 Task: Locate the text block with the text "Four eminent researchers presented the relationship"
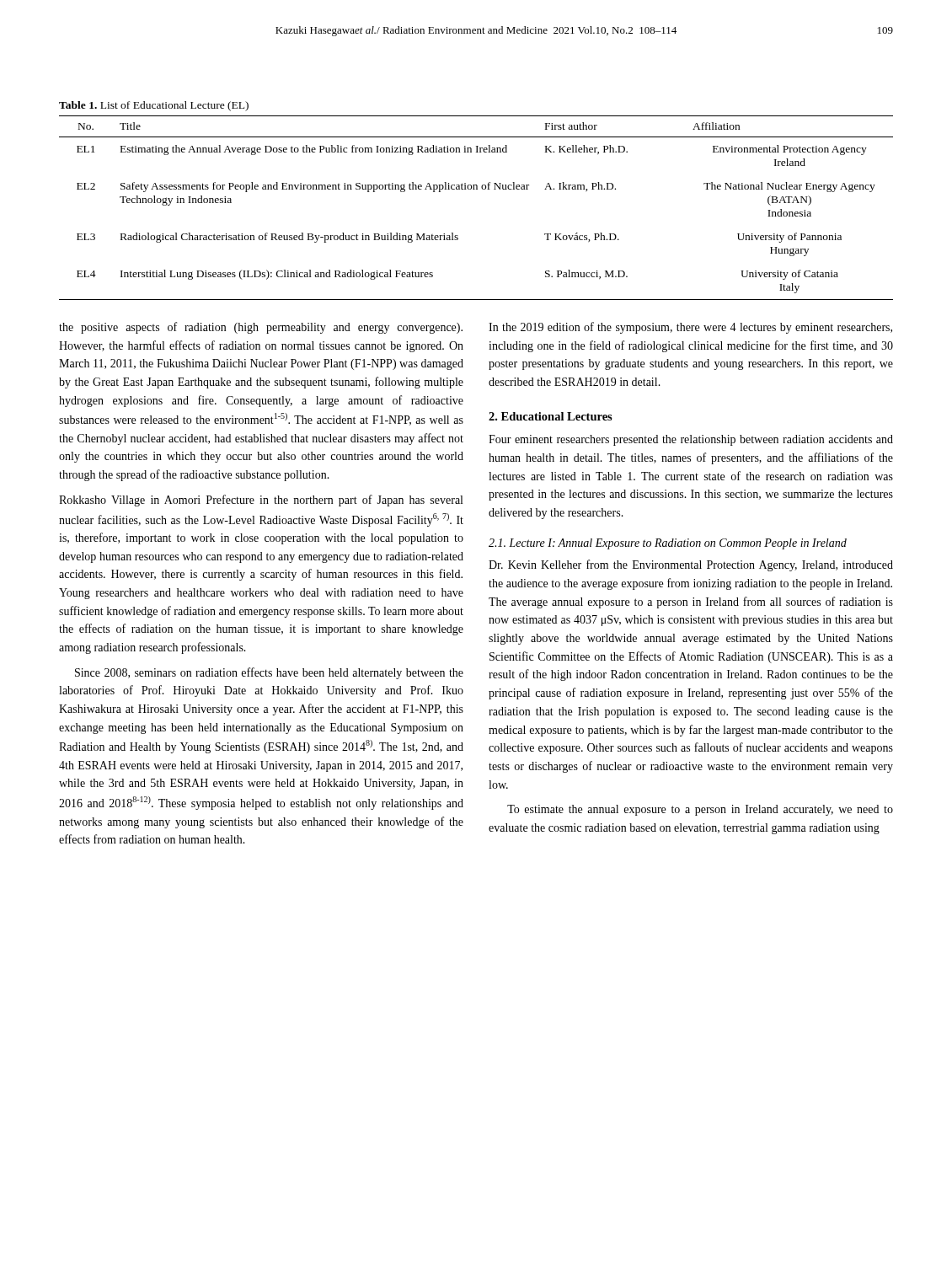691,476
